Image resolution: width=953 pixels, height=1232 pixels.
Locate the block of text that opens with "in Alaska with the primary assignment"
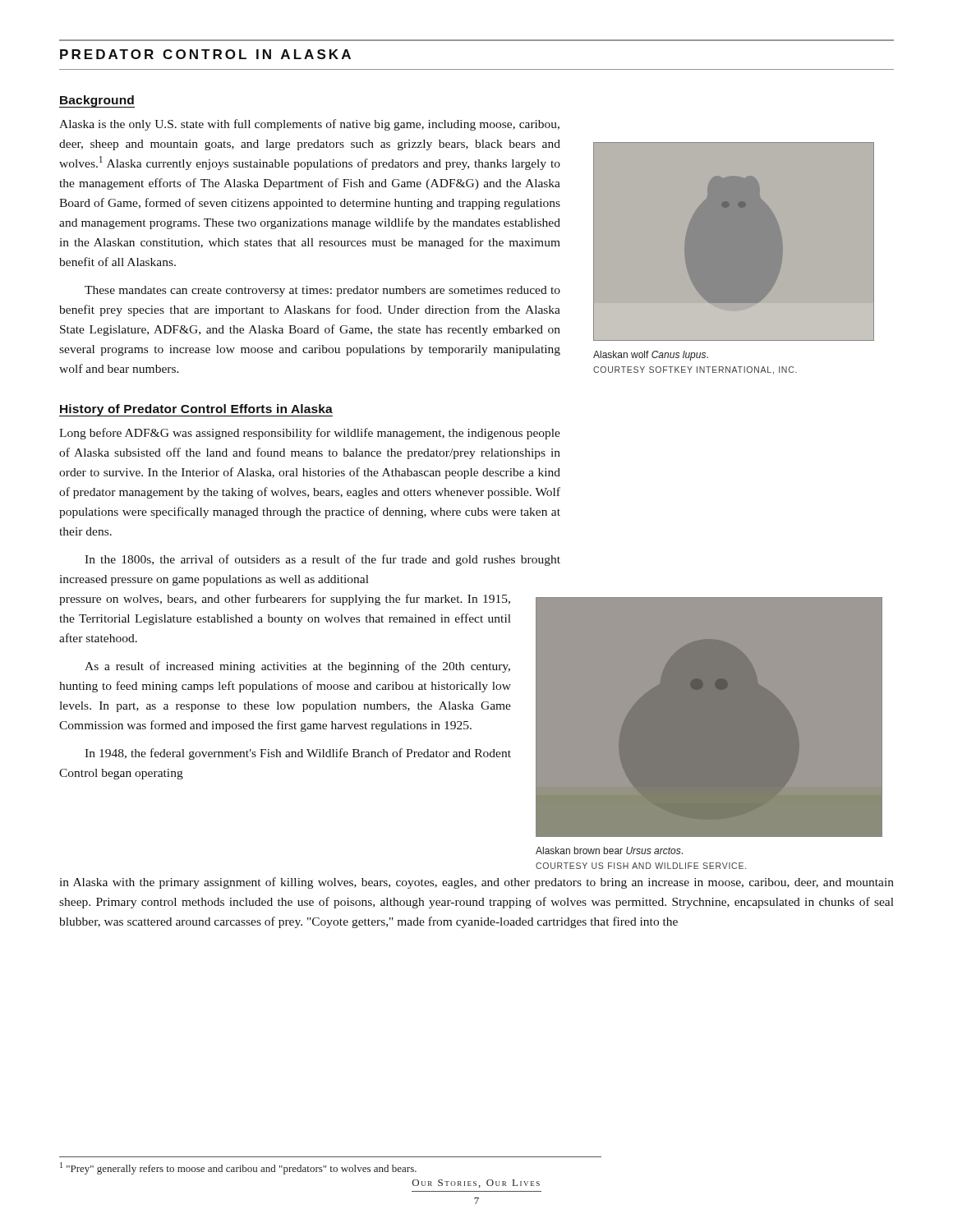(476, 902)
